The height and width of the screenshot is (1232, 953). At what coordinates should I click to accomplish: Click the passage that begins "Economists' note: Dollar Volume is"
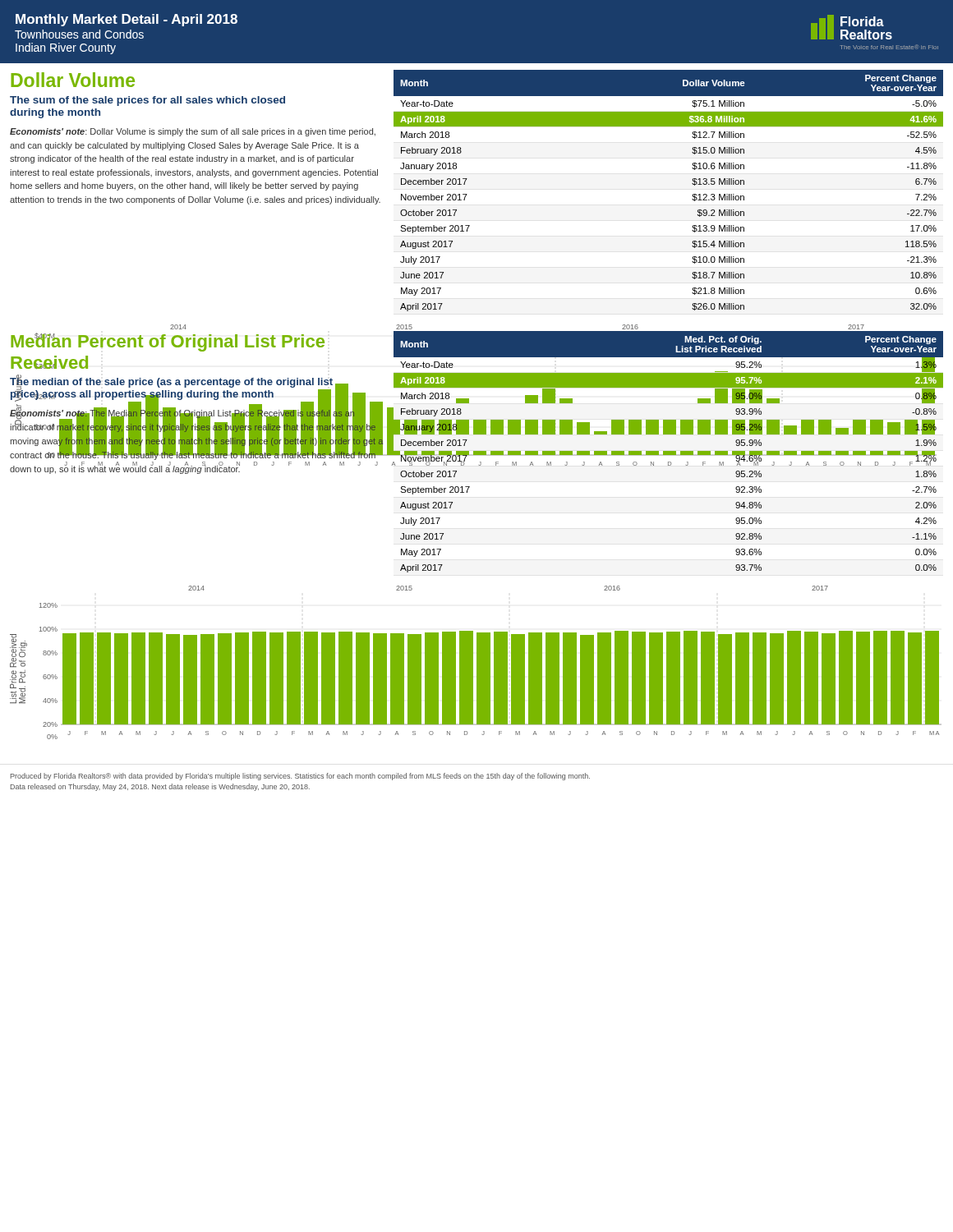[195, 165]
